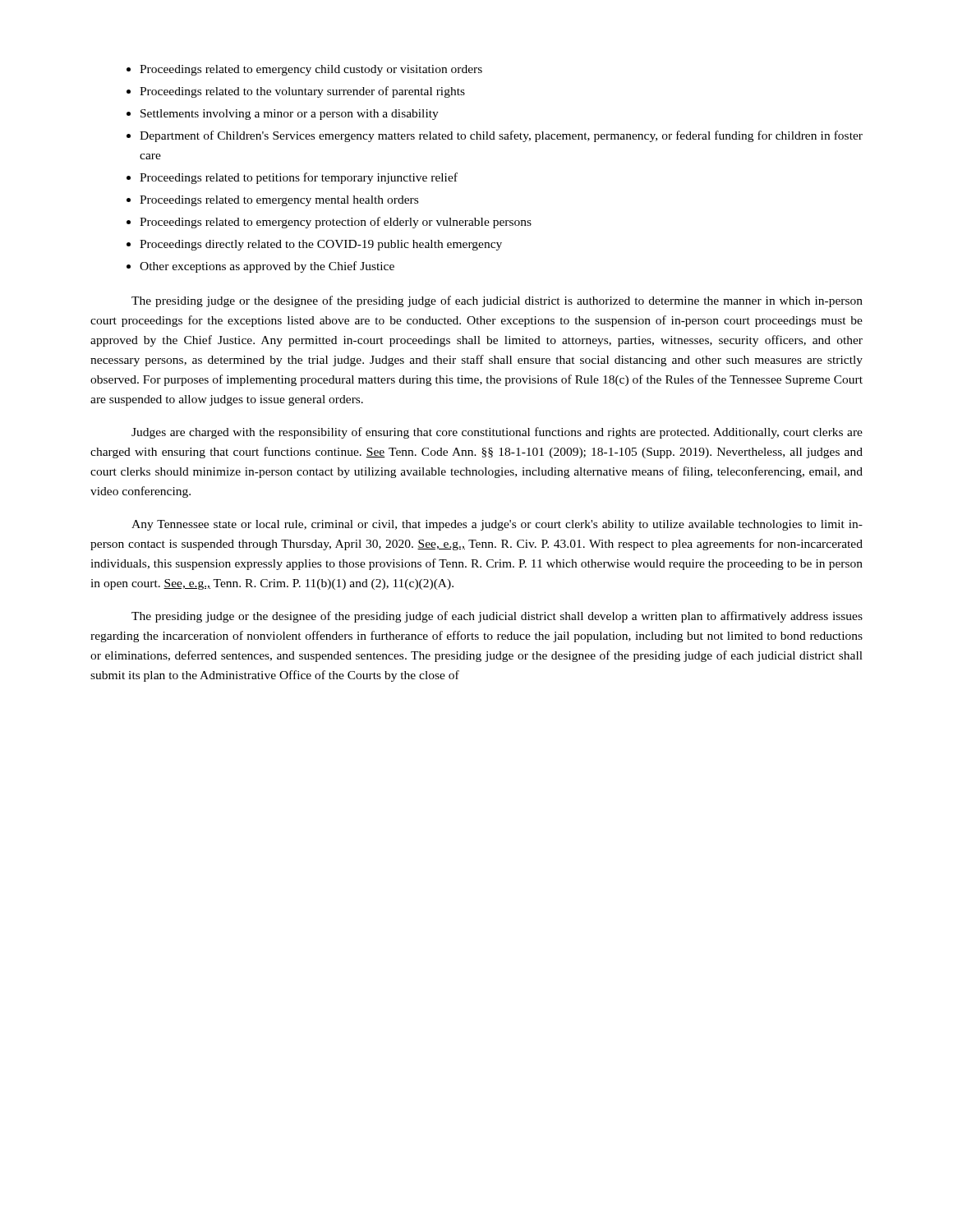Locate the block of text that opens with "Any Tennessee state or local rule, criminal"
Viewport: 953px width, 1232px height.
click(x=476, y=553)
